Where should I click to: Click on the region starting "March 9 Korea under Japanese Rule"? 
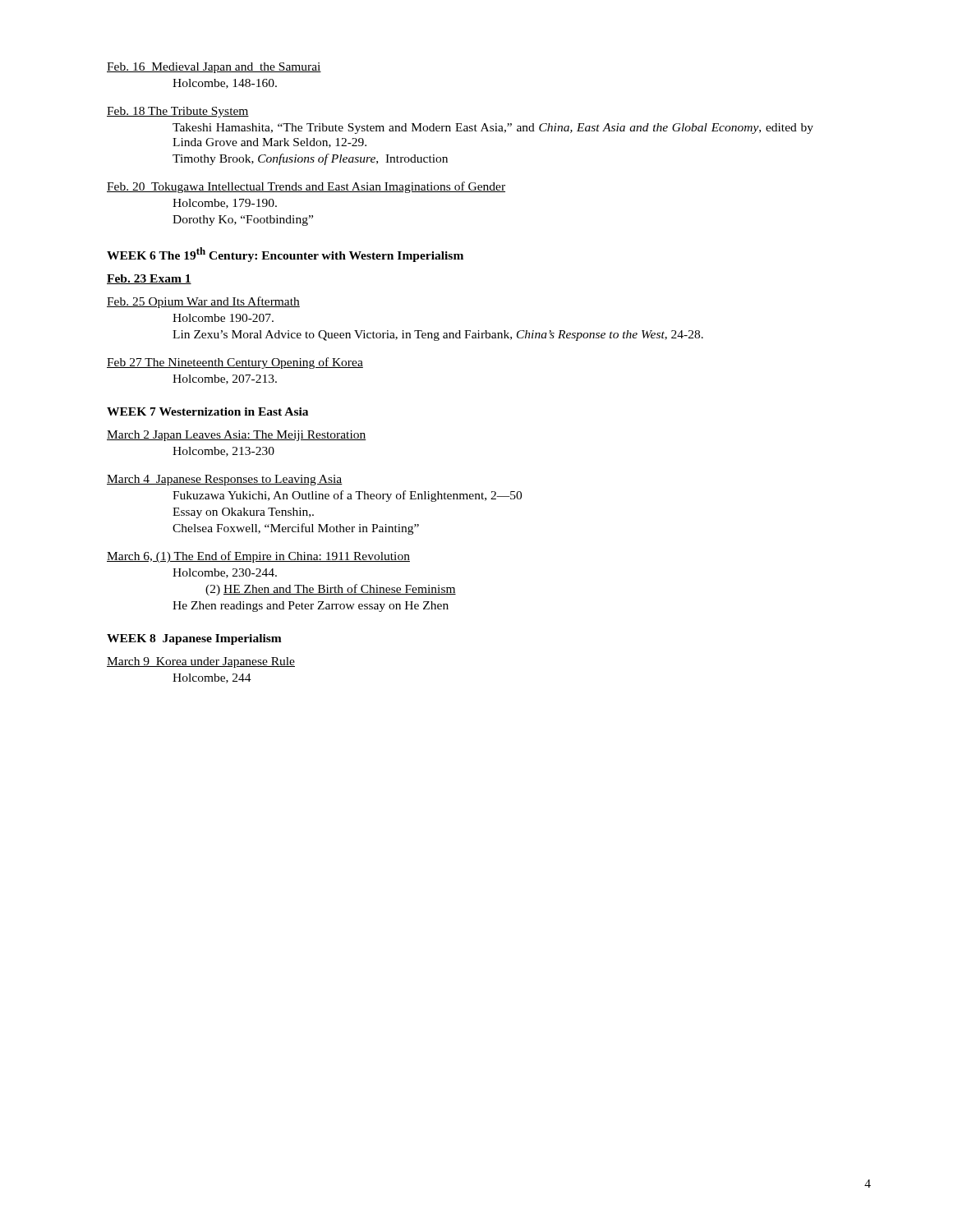201,662
